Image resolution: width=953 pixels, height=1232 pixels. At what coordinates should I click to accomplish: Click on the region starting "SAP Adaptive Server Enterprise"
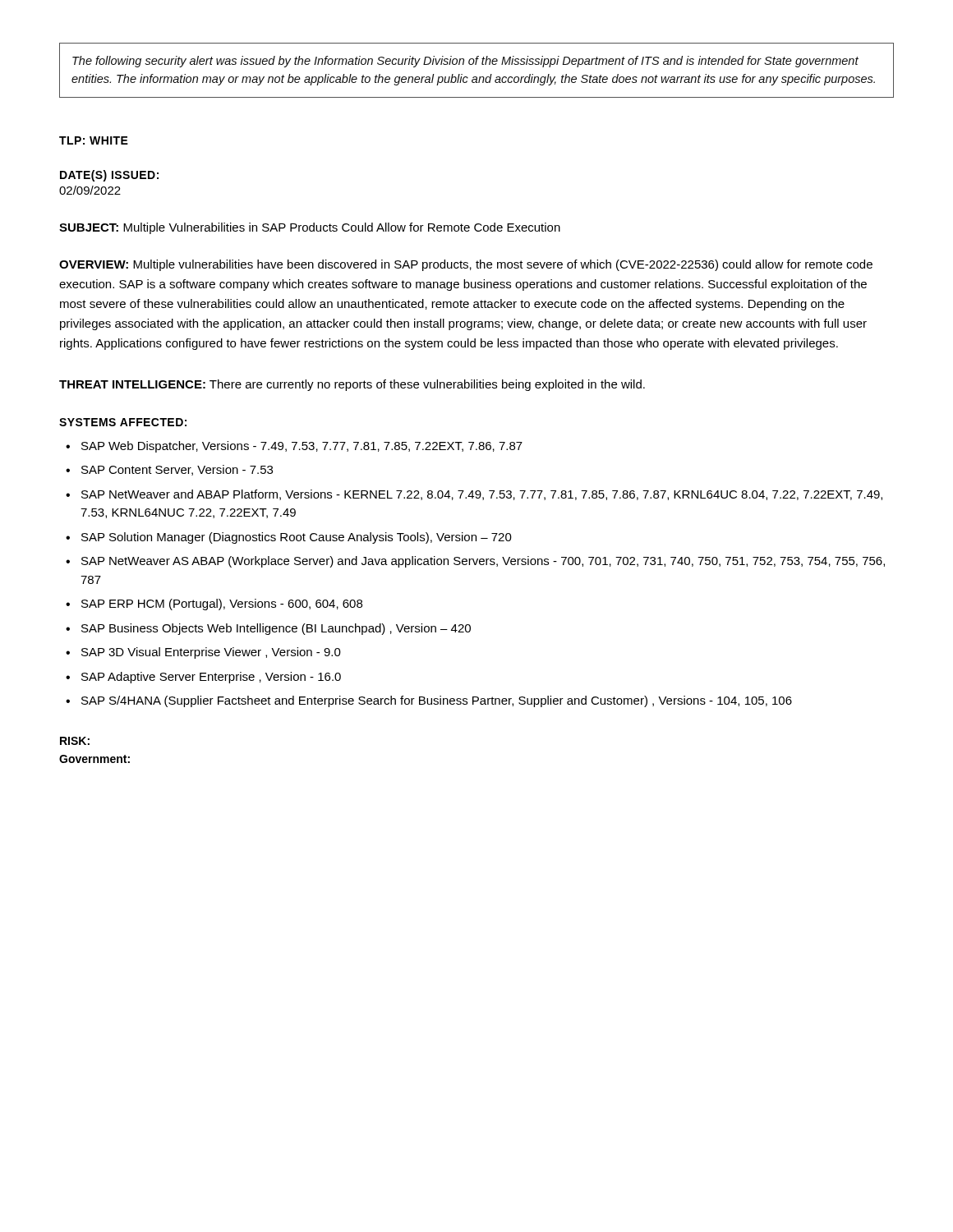[x=211, y=676]
